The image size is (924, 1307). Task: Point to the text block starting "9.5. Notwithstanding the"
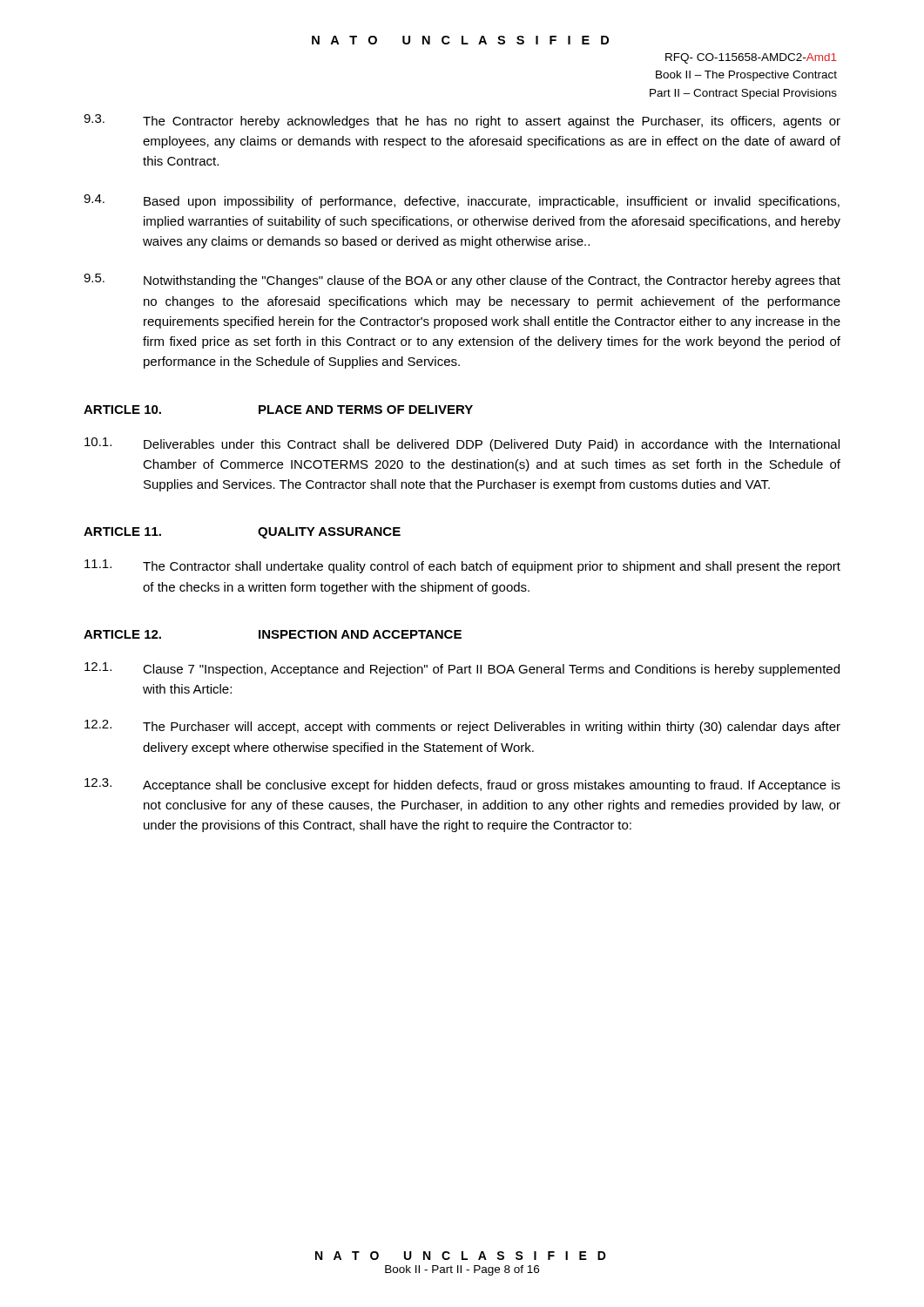(462, 321)
